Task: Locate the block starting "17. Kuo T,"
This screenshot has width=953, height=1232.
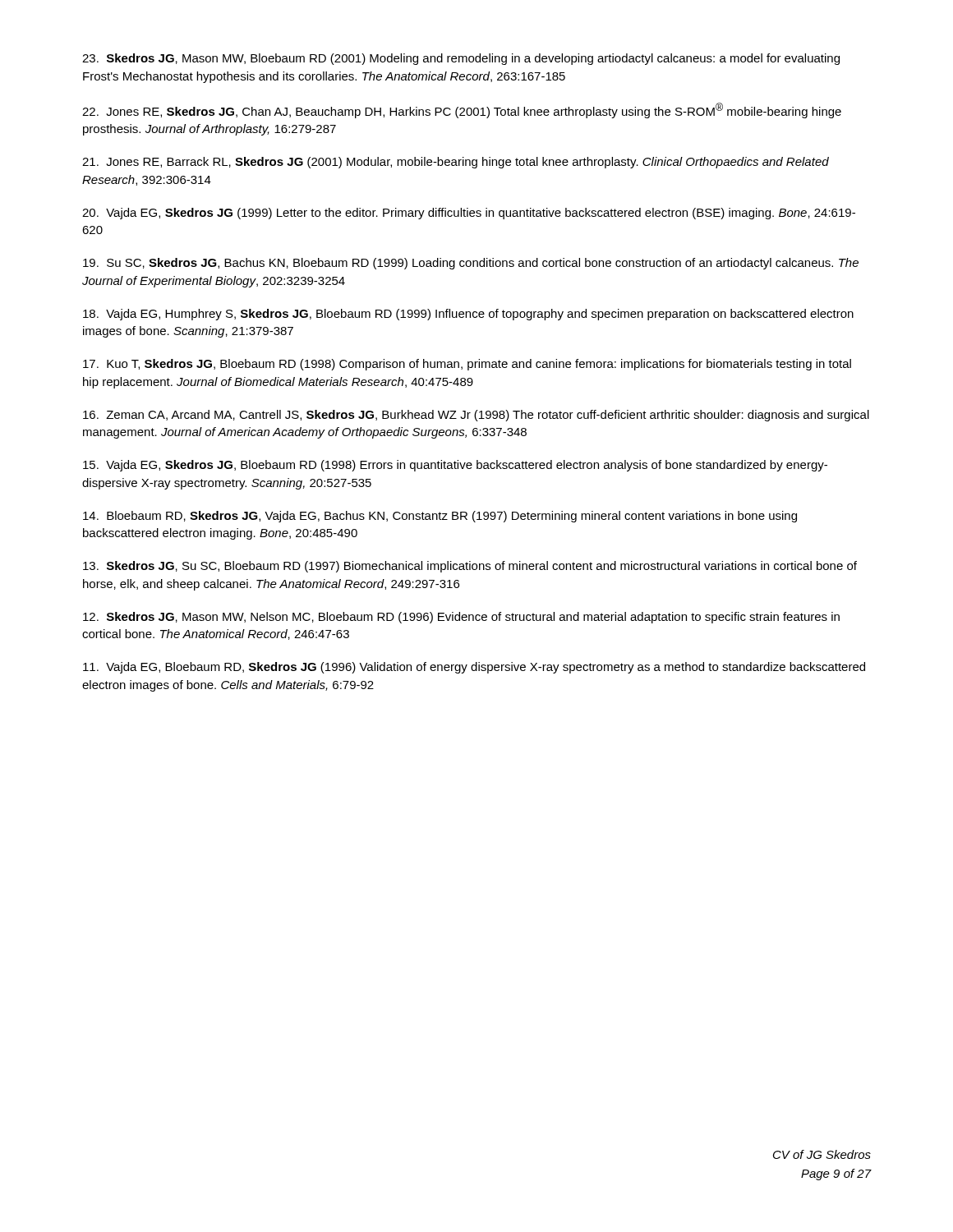Action: [x=467, y=372]
